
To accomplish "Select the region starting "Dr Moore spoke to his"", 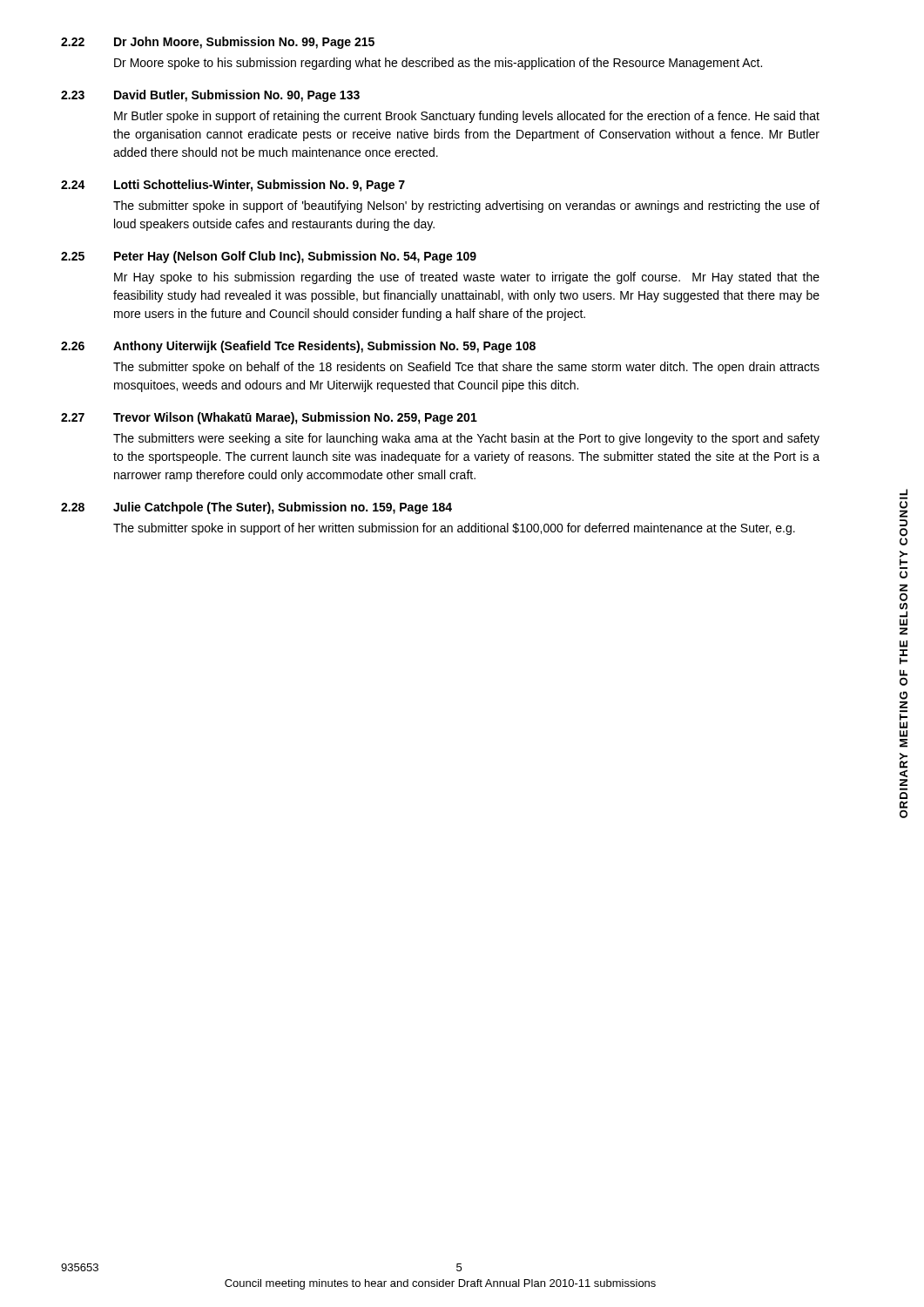I will pyautogui.click(x=438, y=63).
